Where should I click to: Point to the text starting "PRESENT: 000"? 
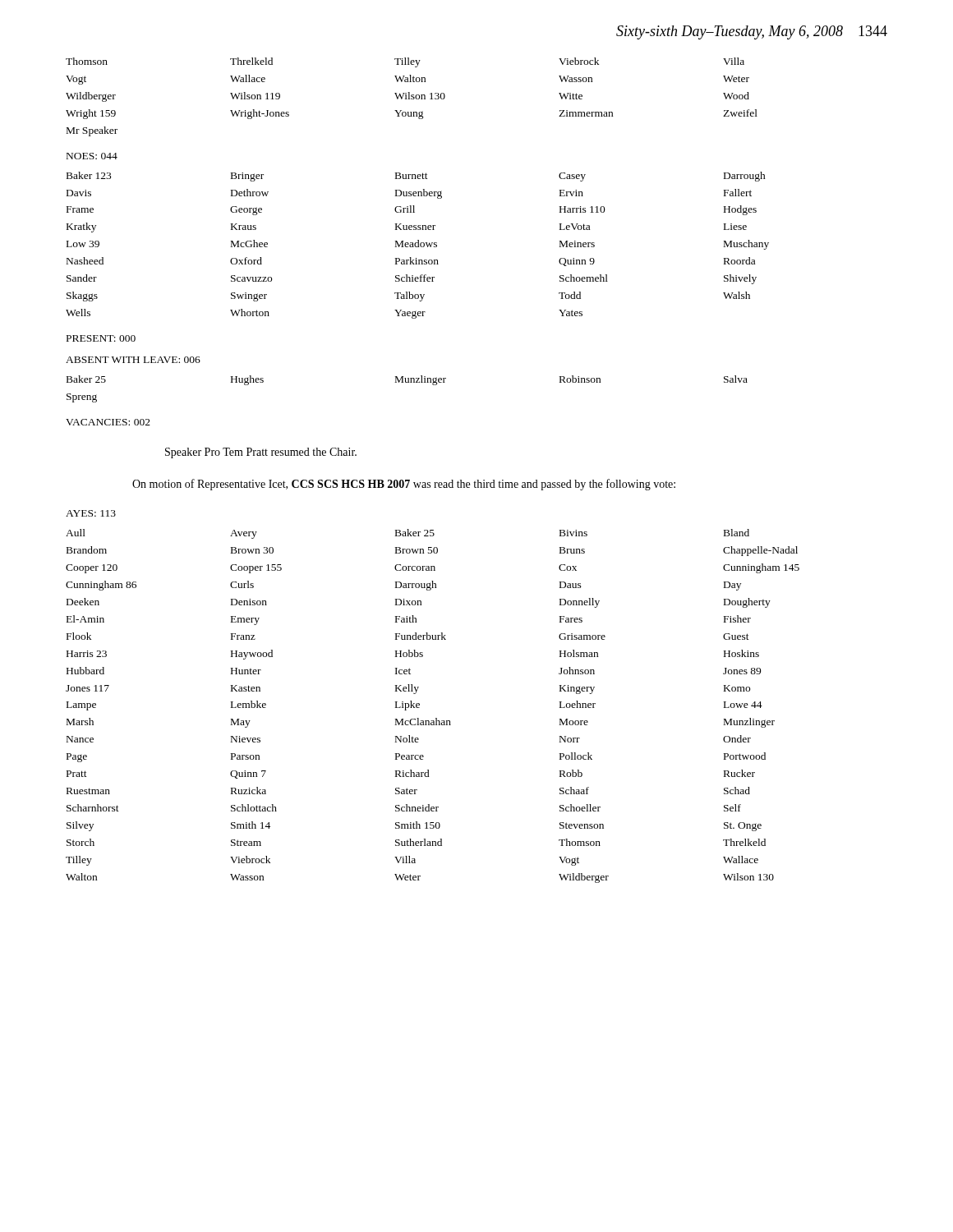(x=101, y=338)
